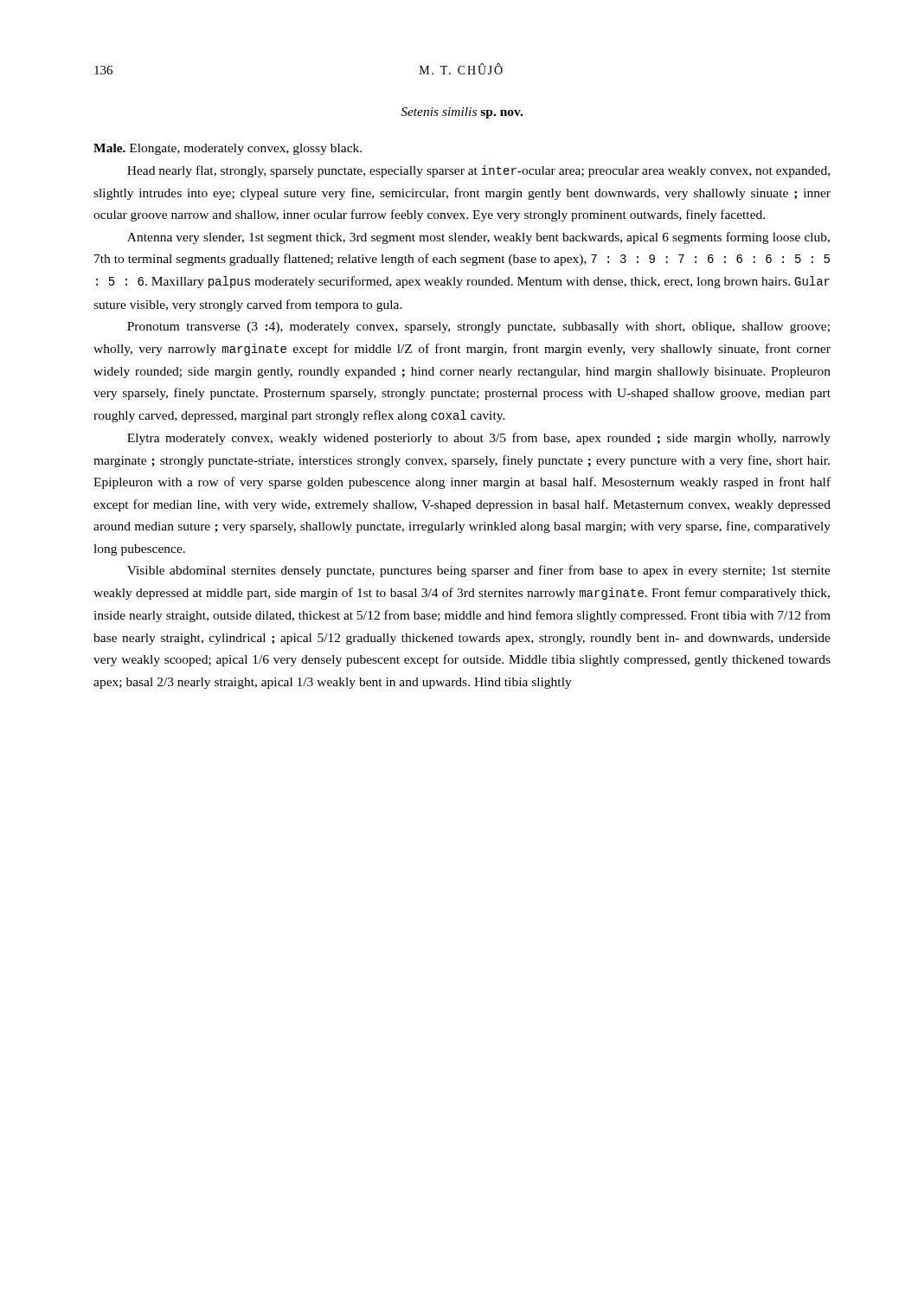This screenshot has height=1298, width=924.
Task: Where is the passage that starts "Male. Elongate, moderately"?
Action: [x=462, y=415]
